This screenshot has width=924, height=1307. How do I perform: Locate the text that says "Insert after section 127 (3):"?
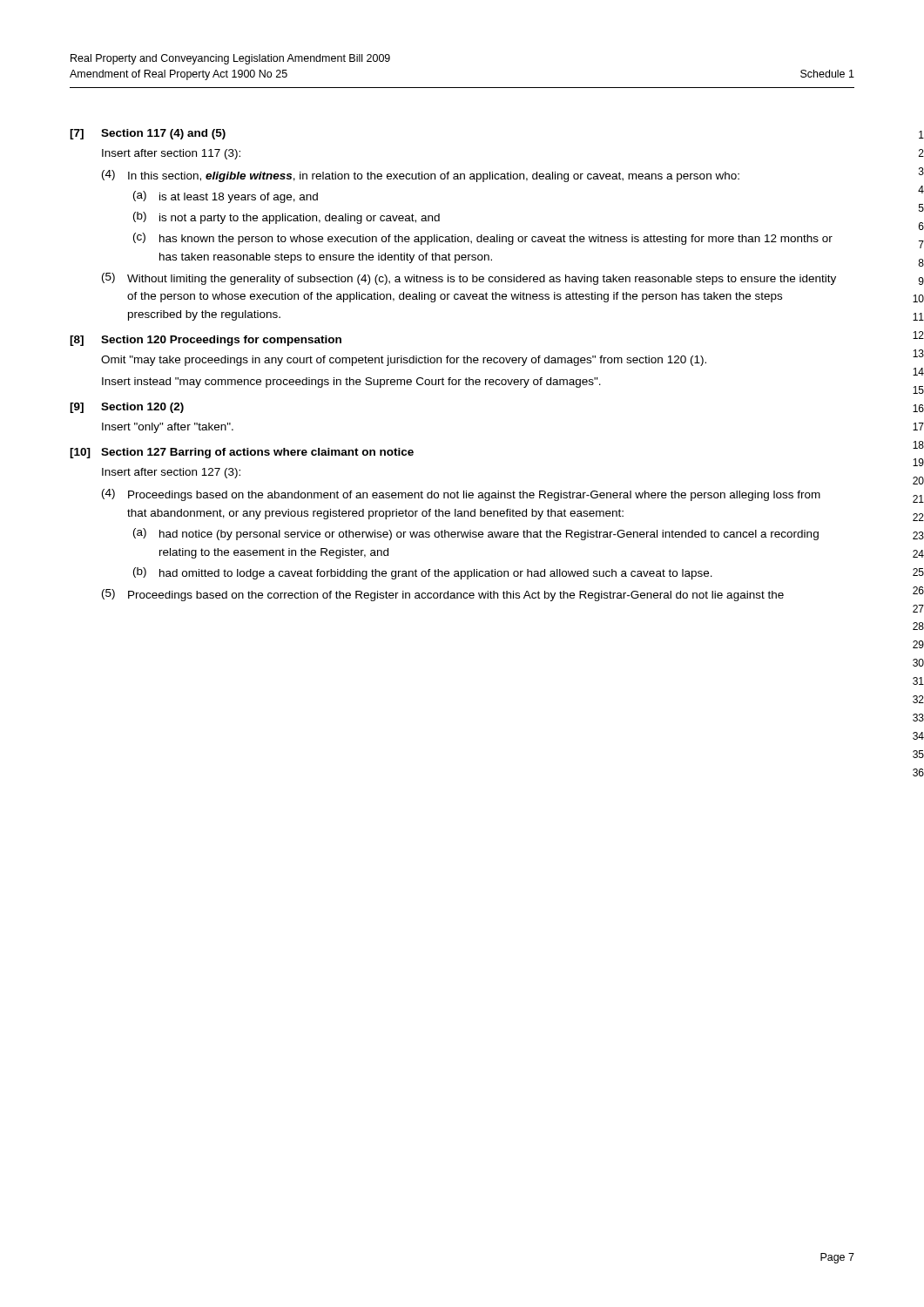171,473
